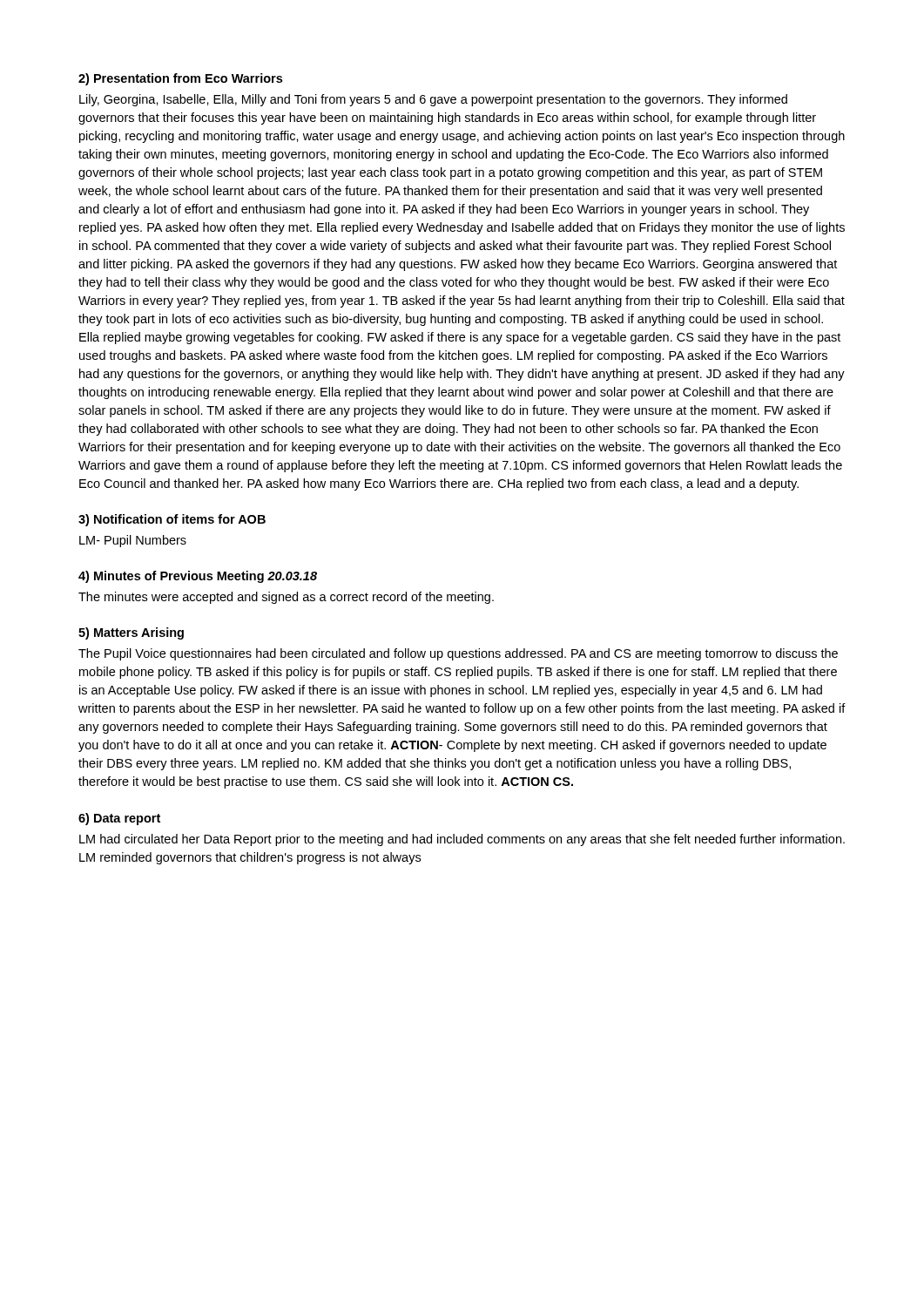
Task: Click on the region starting "3) Notification of items for AOB"
Action: coord(172,520)
